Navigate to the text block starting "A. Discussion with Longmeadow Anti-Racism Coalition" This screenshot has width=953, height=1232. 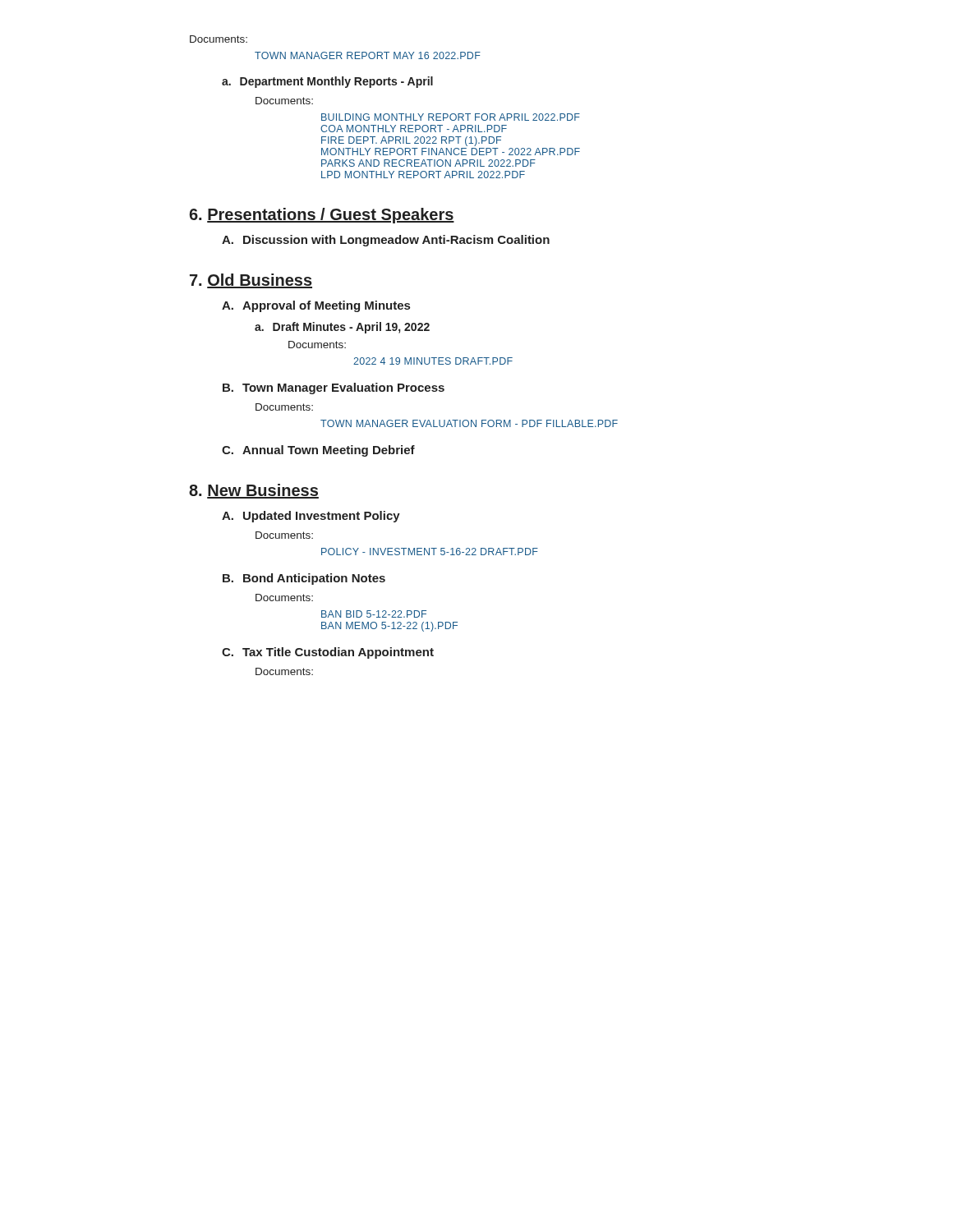386,239
